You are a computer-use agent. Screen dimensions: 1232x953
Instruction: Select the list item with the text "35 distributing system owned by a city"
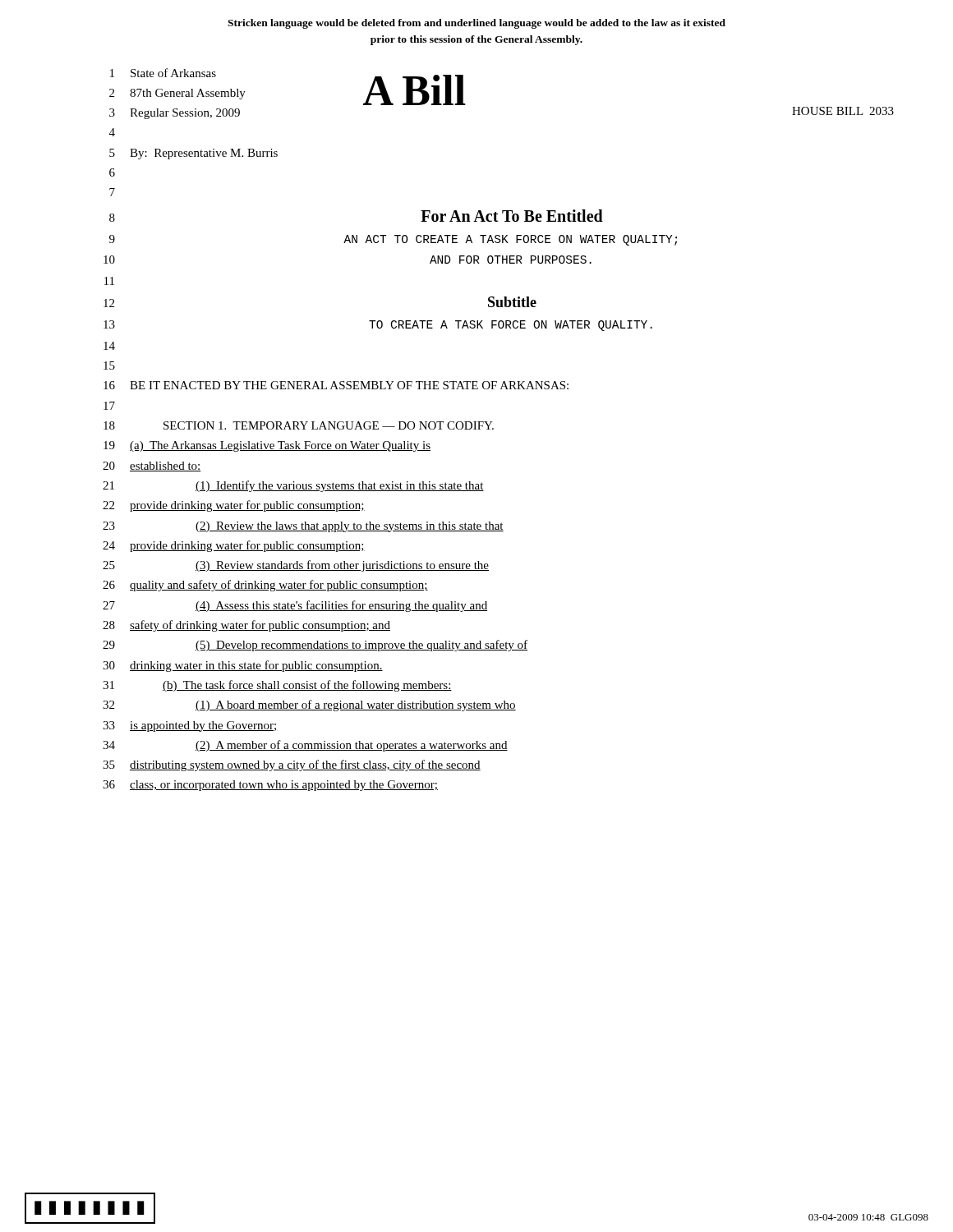coord(483,765)
